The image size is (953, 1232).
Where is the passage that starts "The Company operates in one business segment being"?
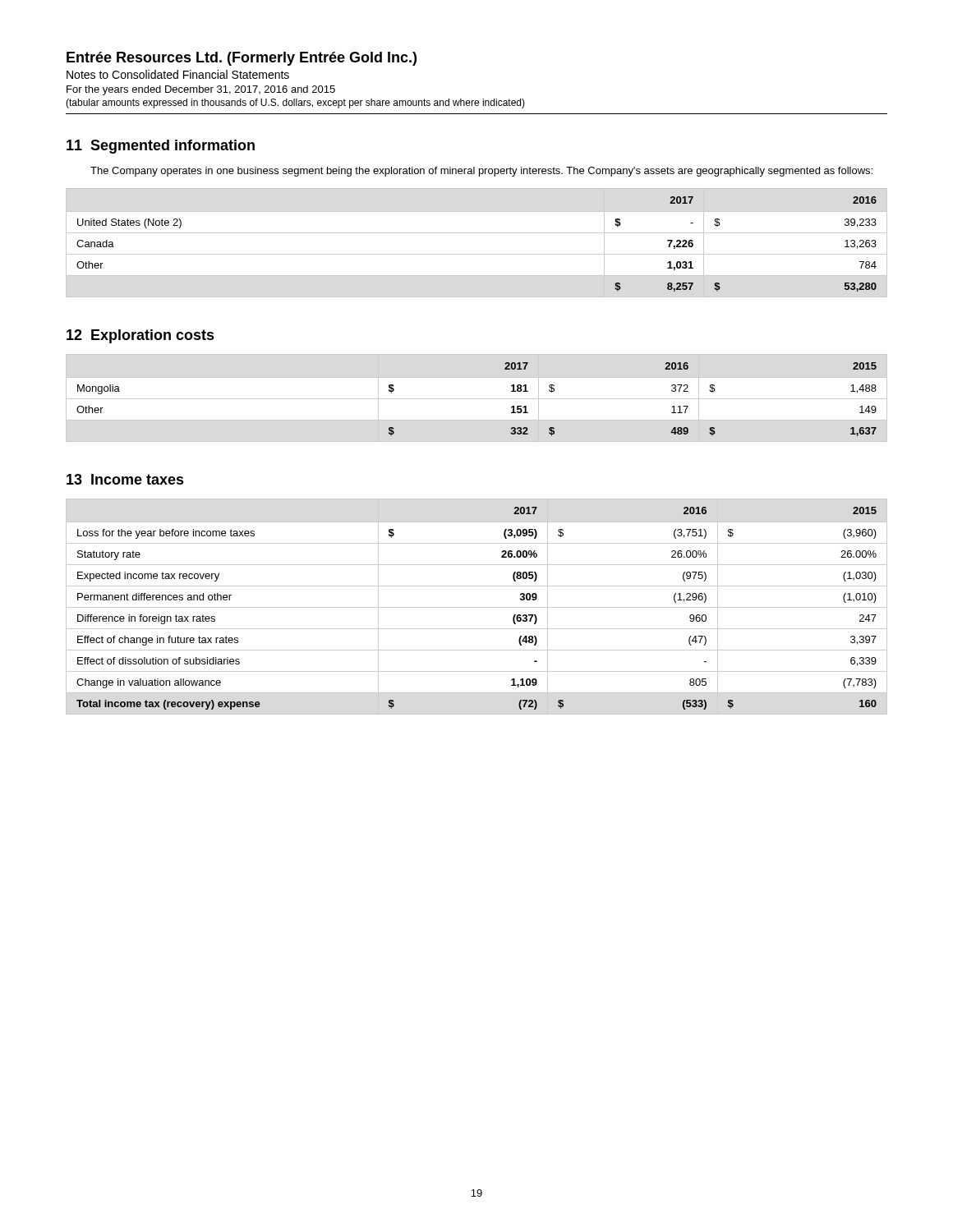(482, 170)
